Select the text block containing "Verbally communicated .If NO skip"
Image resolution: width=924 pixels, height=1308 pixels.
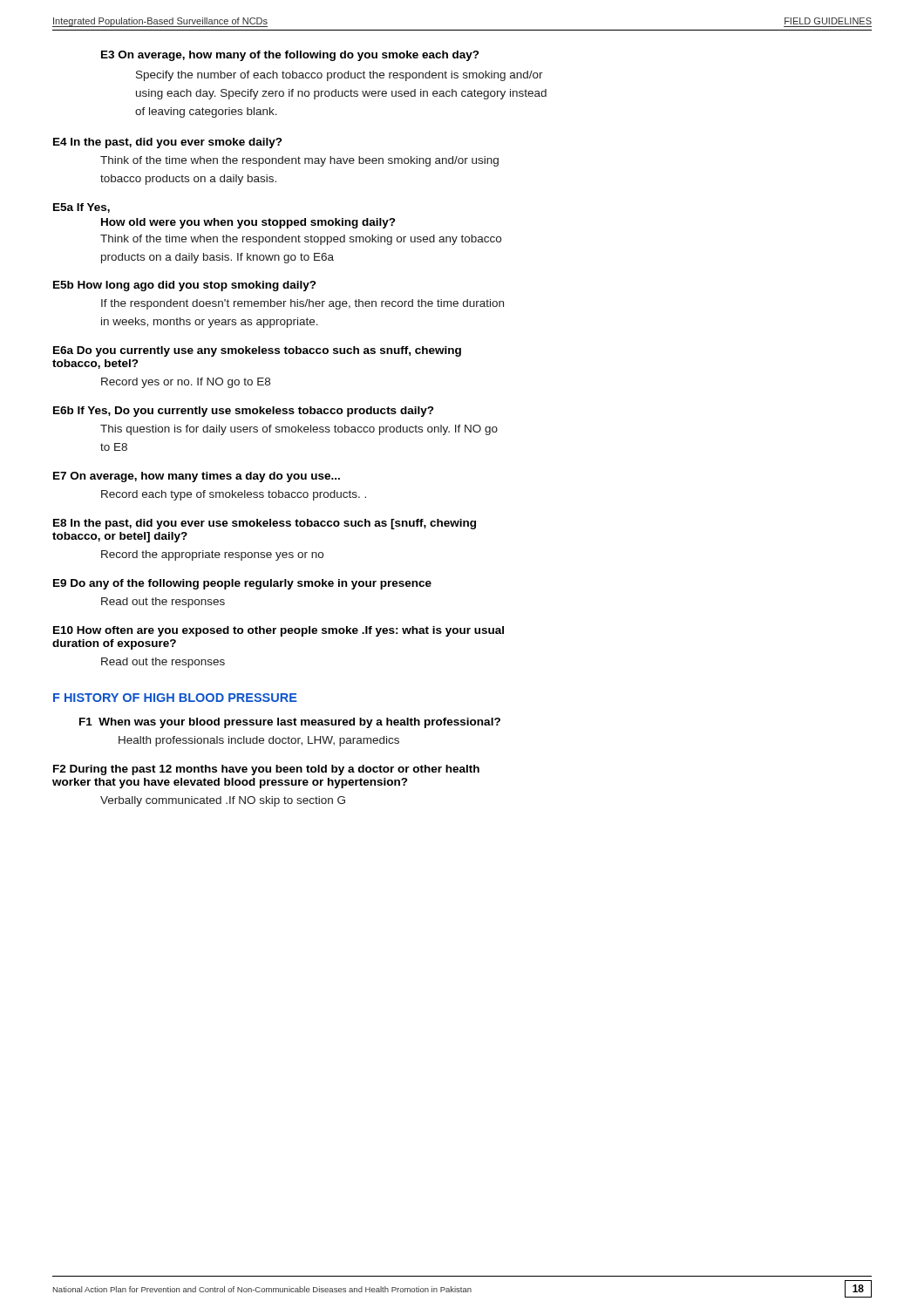(223, 800)
